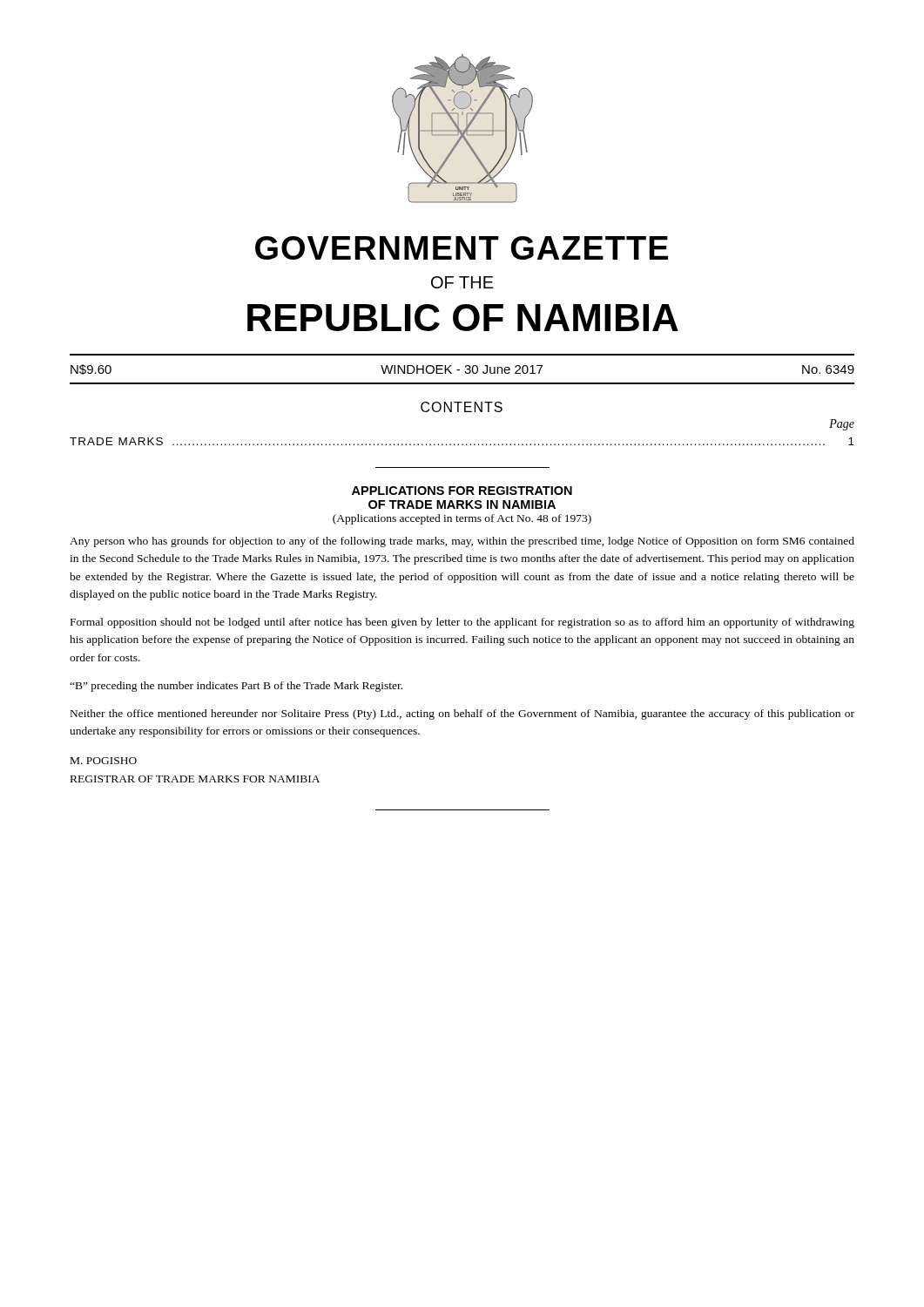The width and height of the screenshot is (924, 1307).
Task: Select the block starting "Neither the office mentioned hereunder nor Solitaire Press"
Action: click(x=462, y=722)
